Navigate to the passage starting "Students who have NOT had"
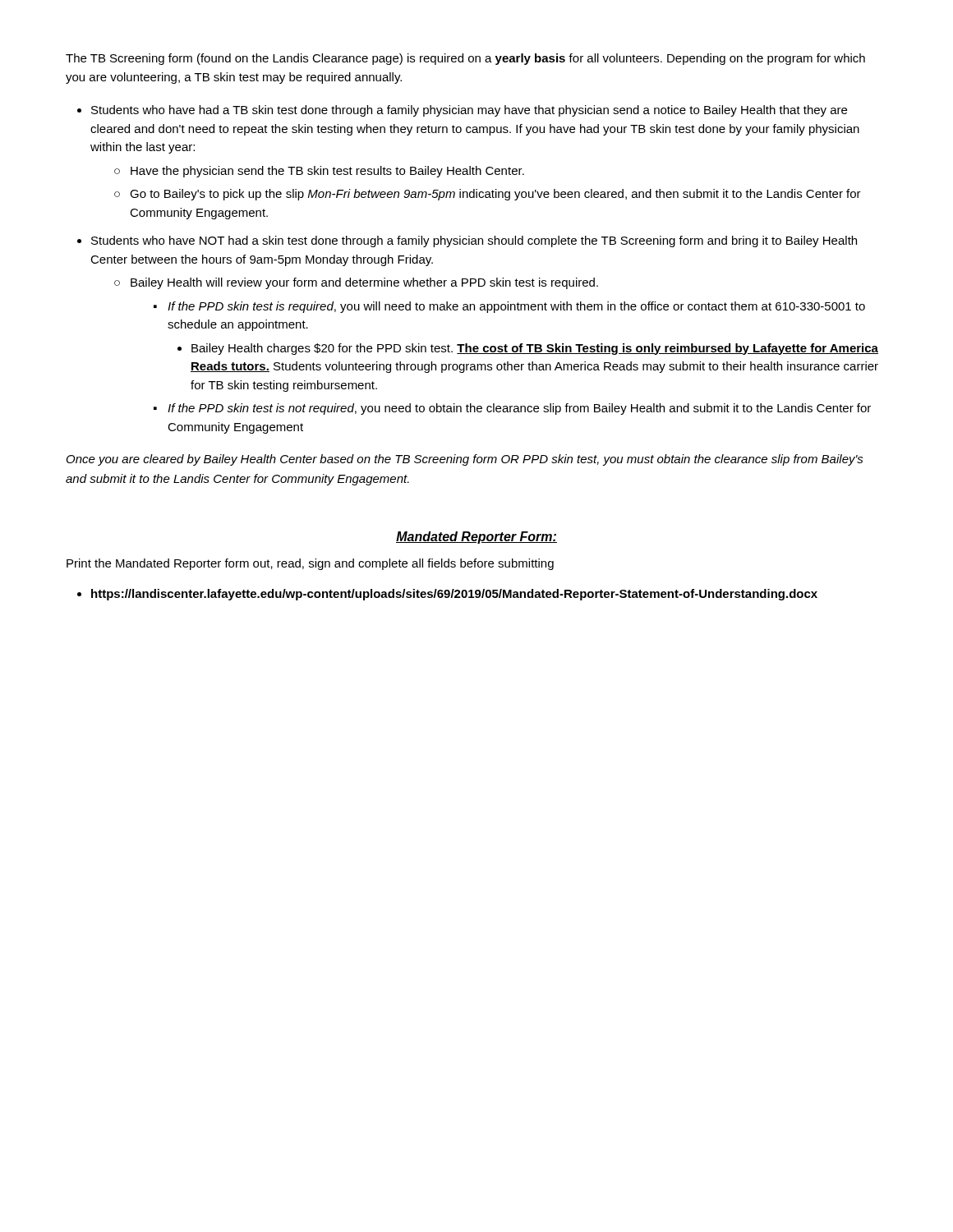 [476, 334]
